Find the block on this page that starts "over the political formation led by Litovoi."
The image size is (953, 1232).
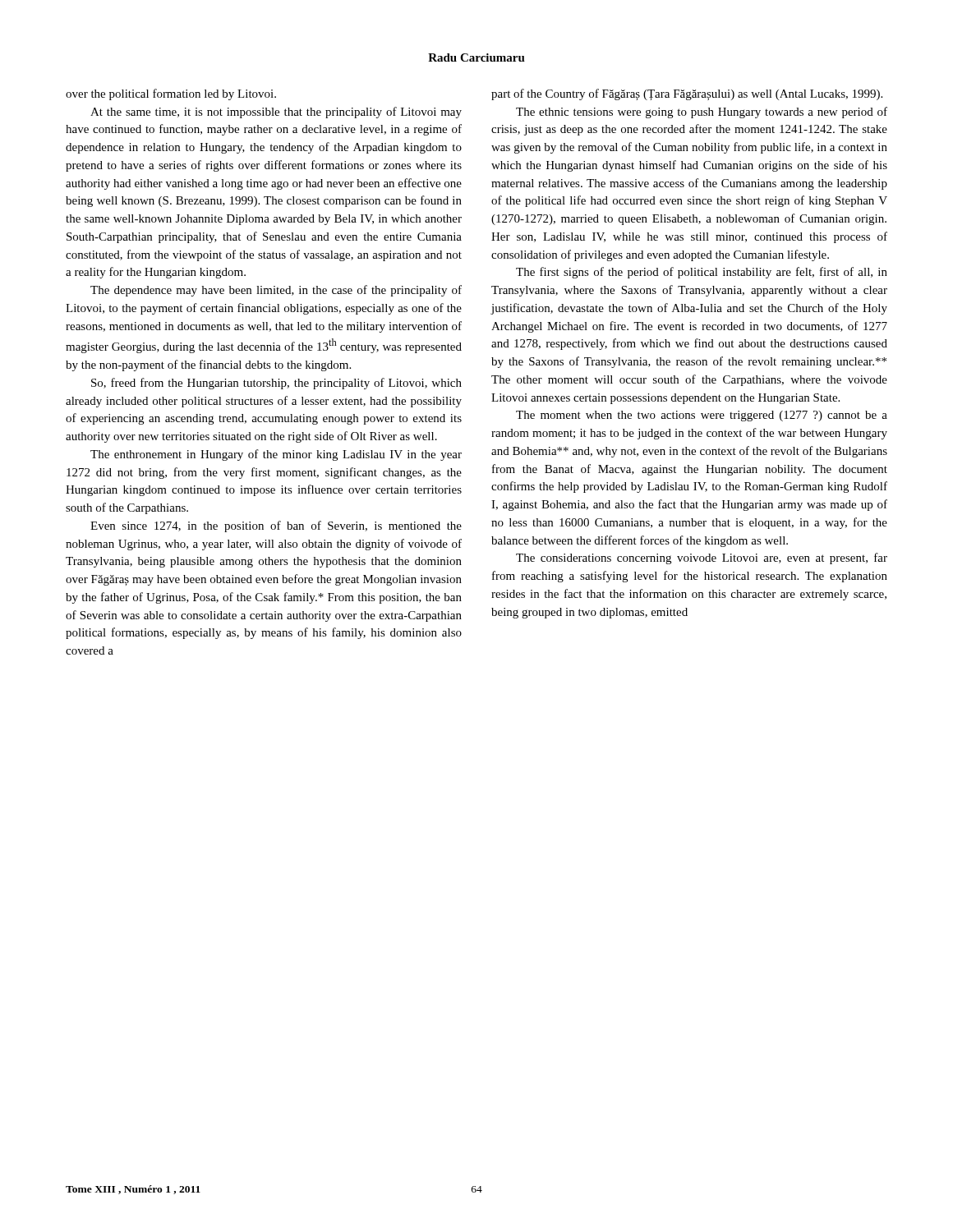coord(264,373)
